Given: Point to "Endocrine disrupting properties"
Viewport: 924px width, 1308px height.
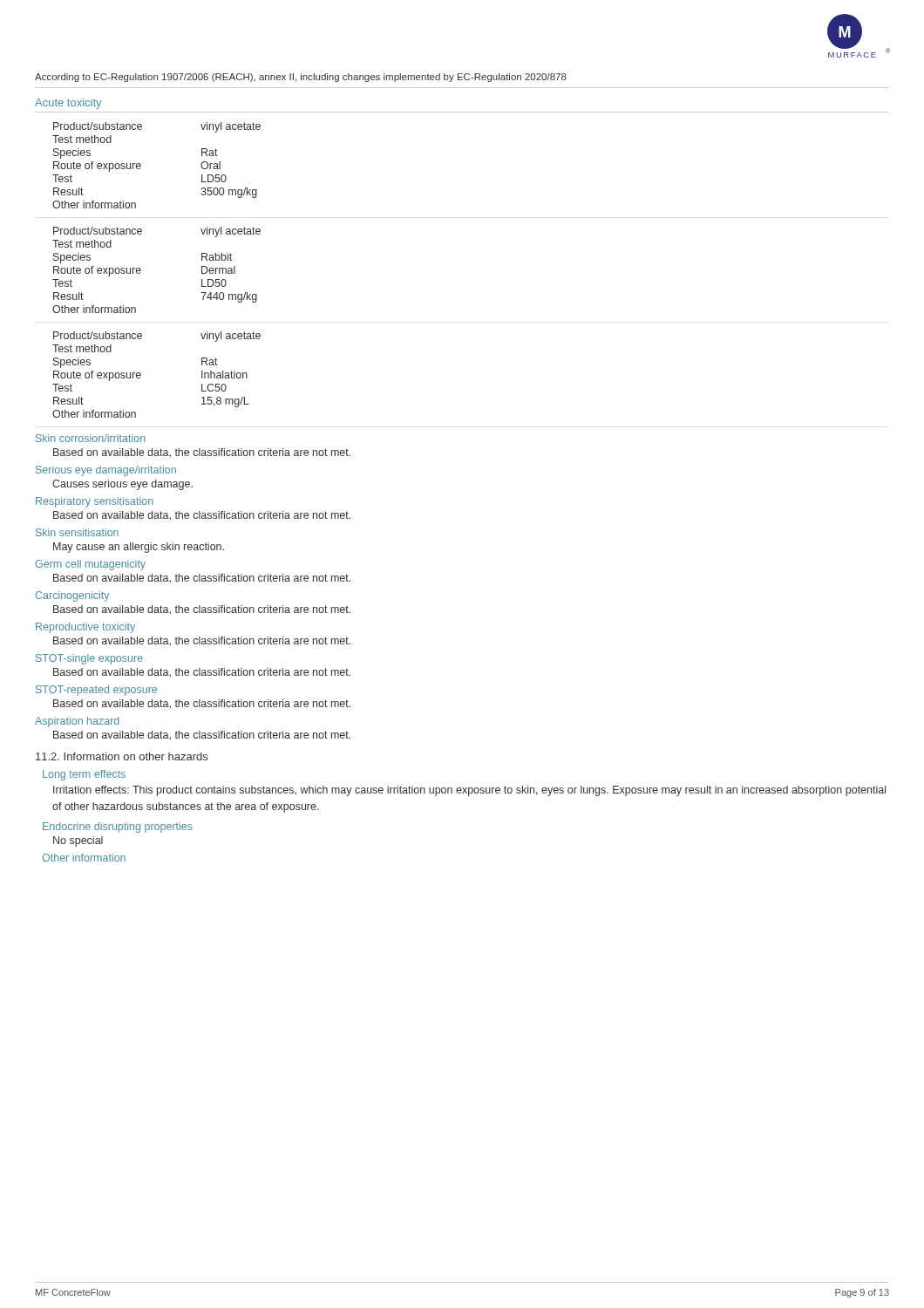Looking at the screenshot, I should click(117, 826).
